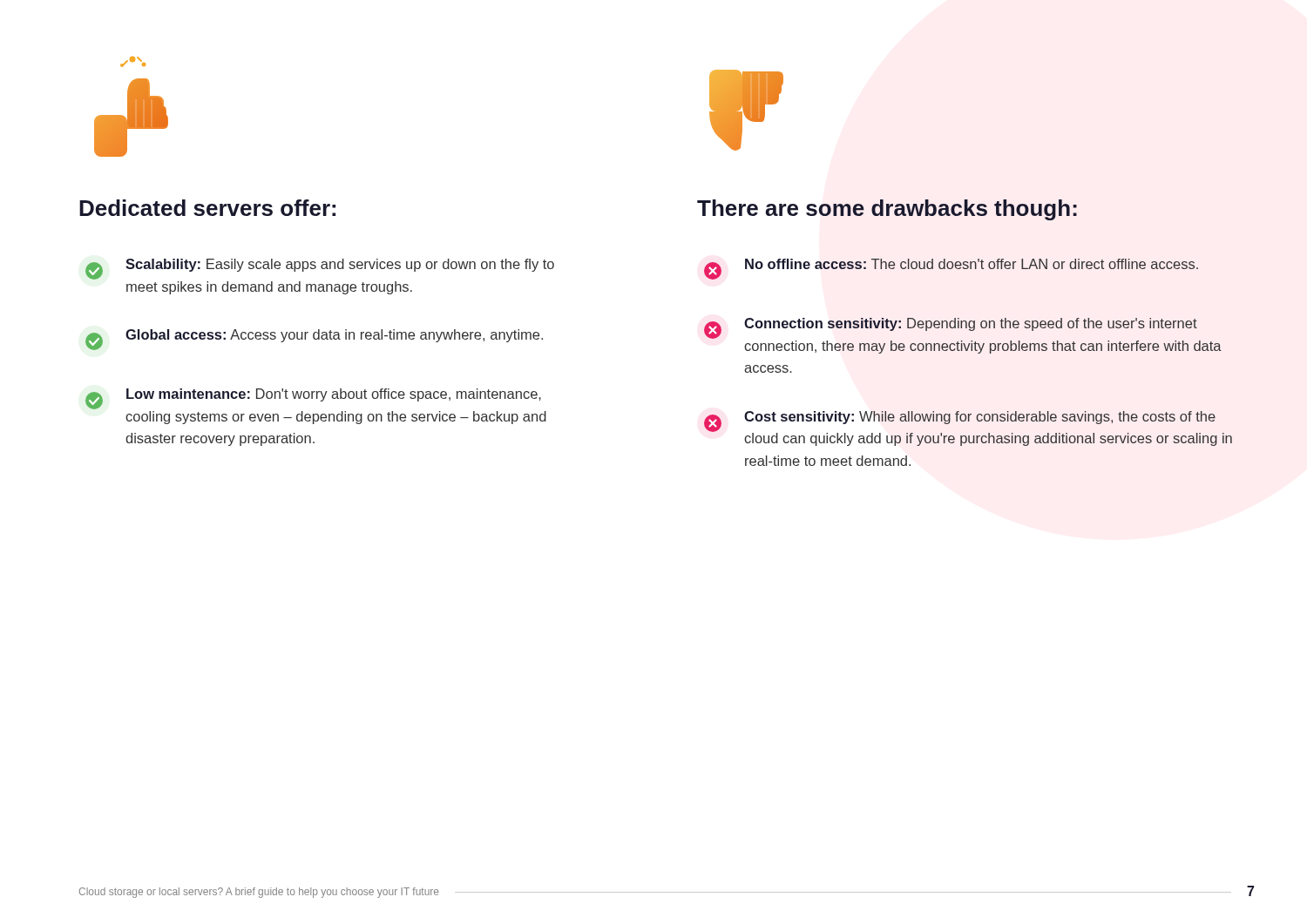Find "Dedicated servers offer:" on this page
This screenshot has width=1307, height=924.
(208, 208)
